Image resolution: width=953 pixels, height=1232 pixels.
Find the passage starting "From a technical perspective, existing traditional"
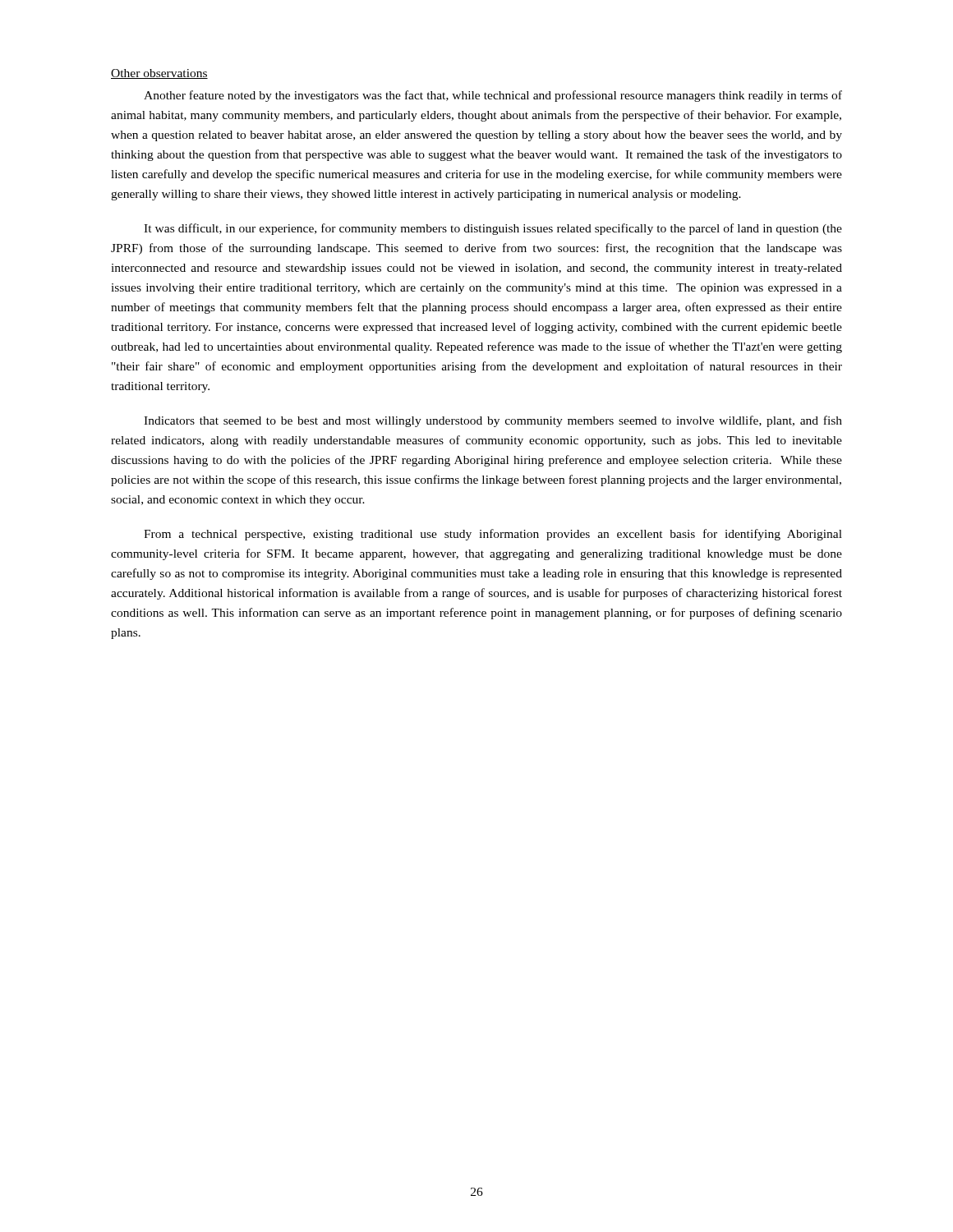point(476,583)
